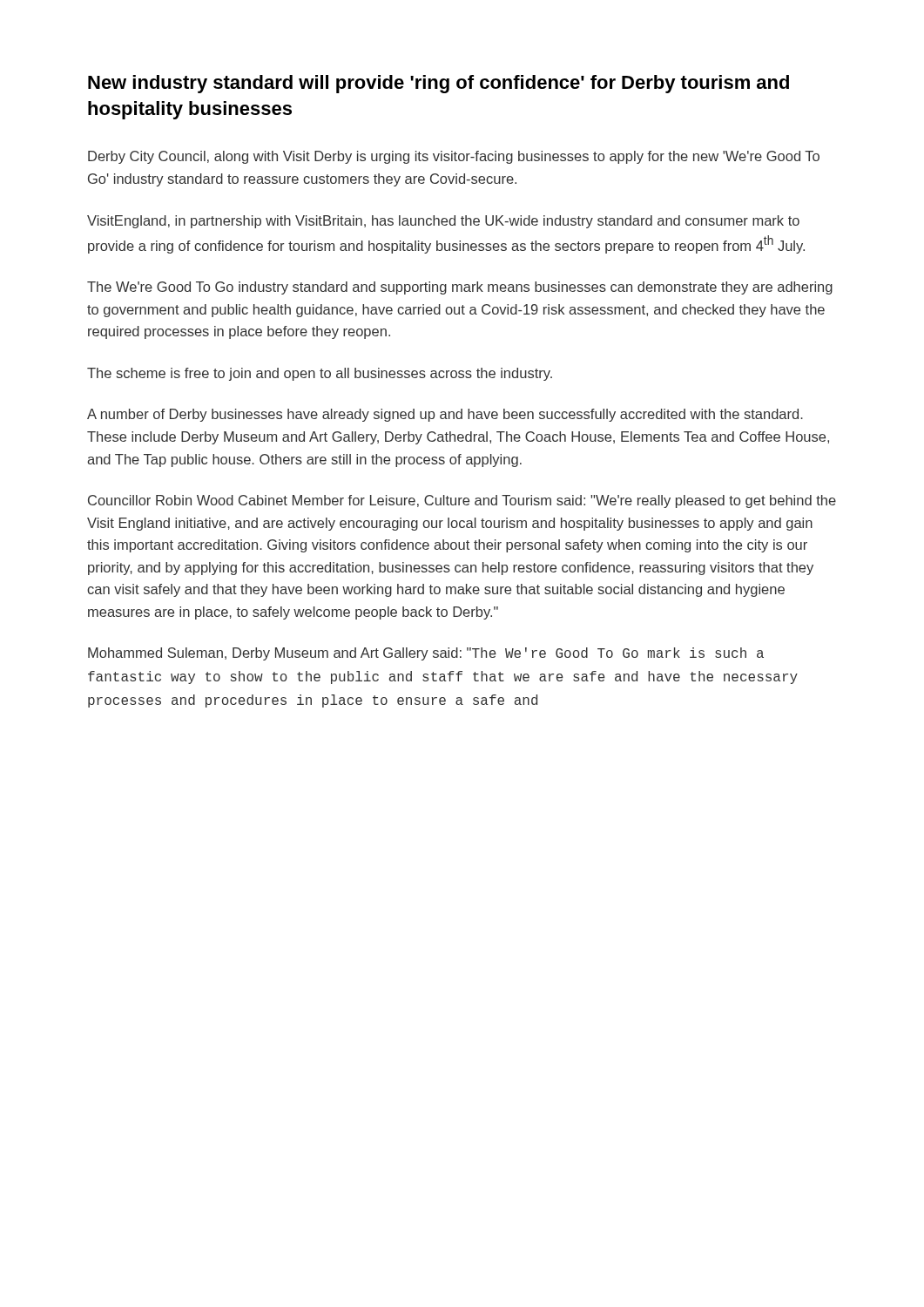Select the text block that says "A number of Derby businesses have"
Image resolution: width=924 pixels, height=1307 pixels.
pyautogui.click(x=459, y=436)
